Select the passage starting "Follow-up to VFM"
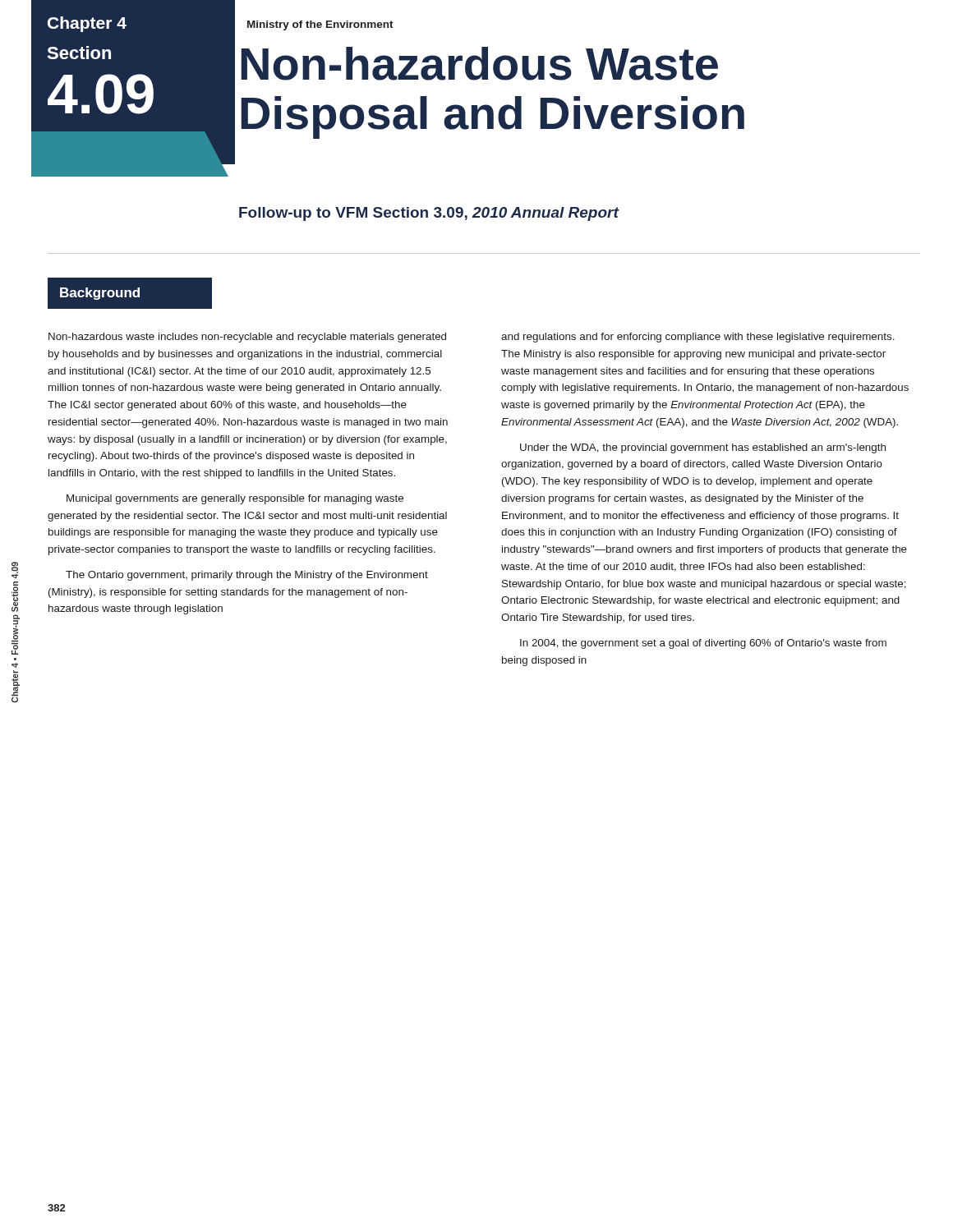This screenshot has width=953, height=1232. [428, 212]
